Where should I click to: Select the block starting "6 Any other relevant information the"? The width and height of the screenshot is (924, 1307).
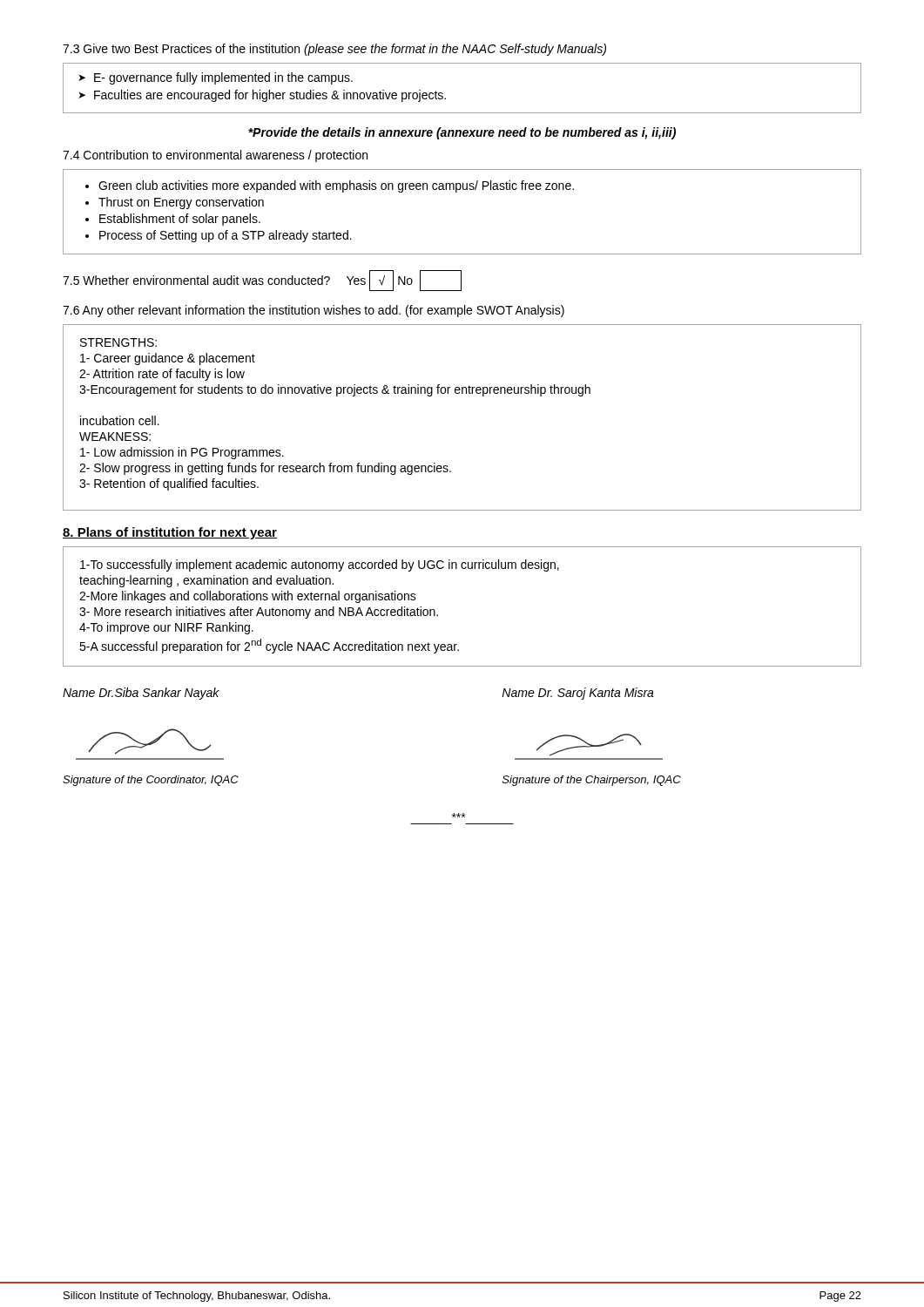[x=314, y=310]
